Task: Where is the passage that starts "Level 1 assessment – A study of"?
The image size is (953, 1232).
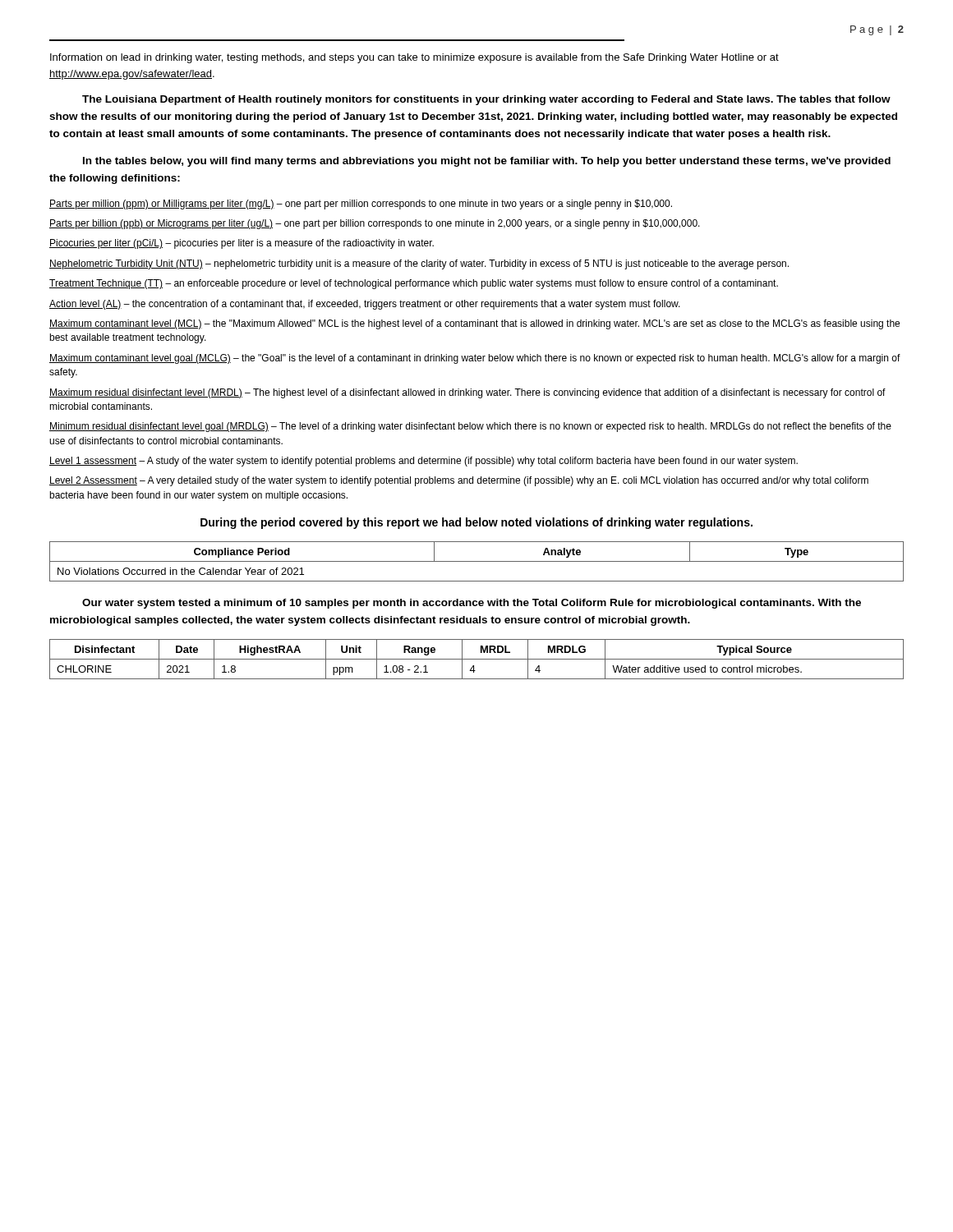Action: click(x=424, y=461)
